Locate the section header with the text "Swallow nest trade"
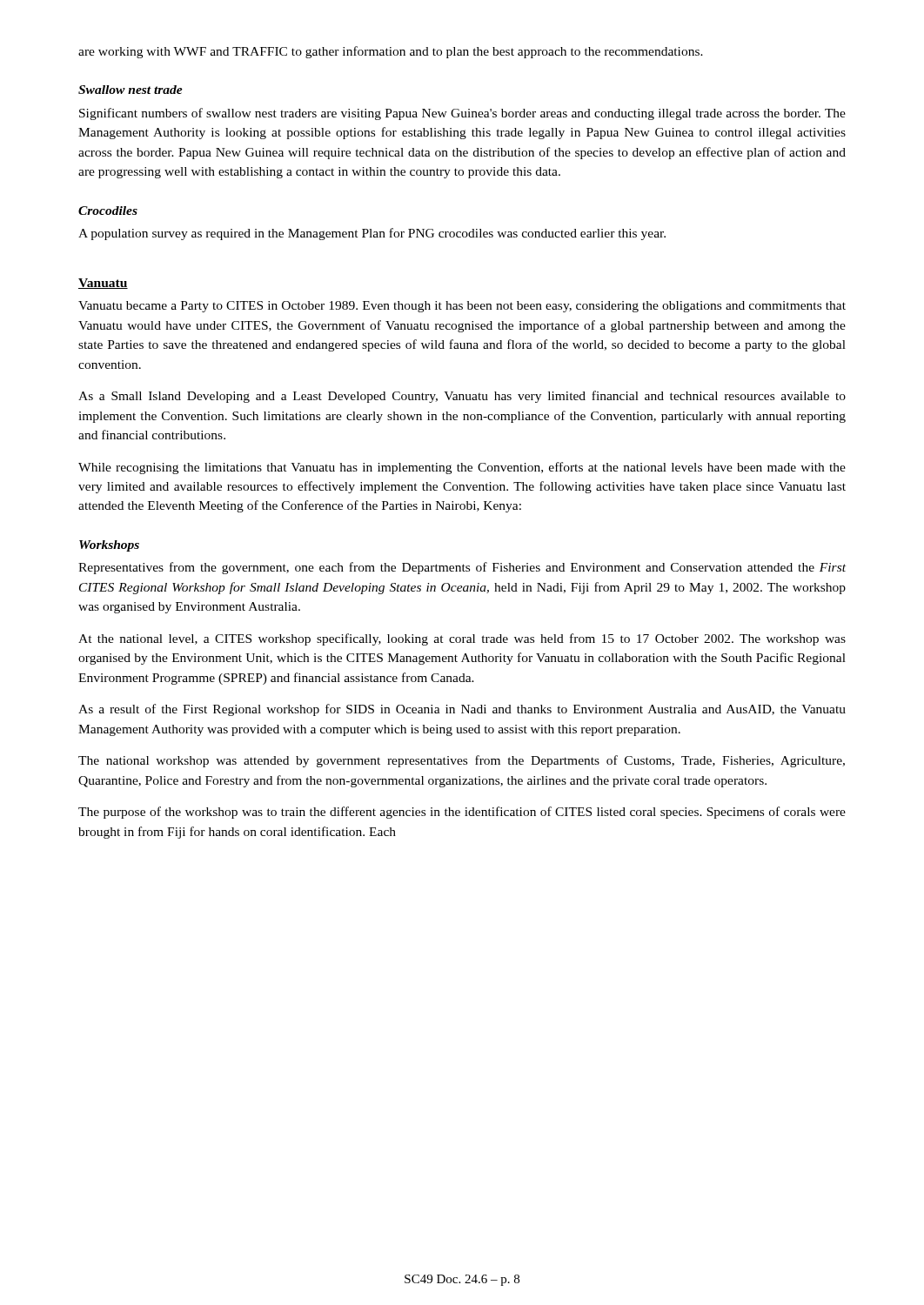This screenshot has height=1305, width=924. (x=130, y=90)
